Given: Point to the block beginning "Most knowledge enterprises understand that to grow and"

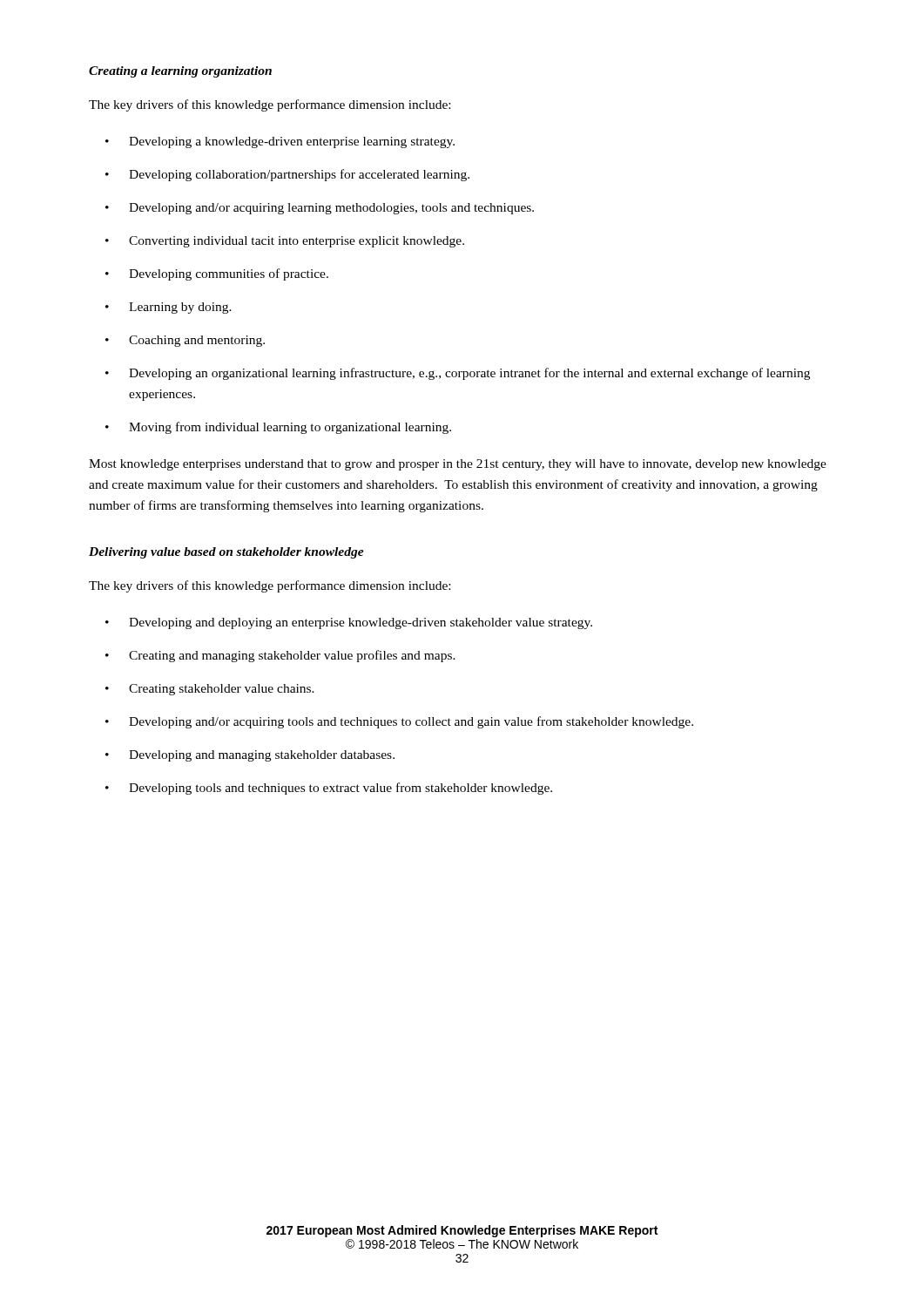Looking at the screenshot, I should click(458, 484).
